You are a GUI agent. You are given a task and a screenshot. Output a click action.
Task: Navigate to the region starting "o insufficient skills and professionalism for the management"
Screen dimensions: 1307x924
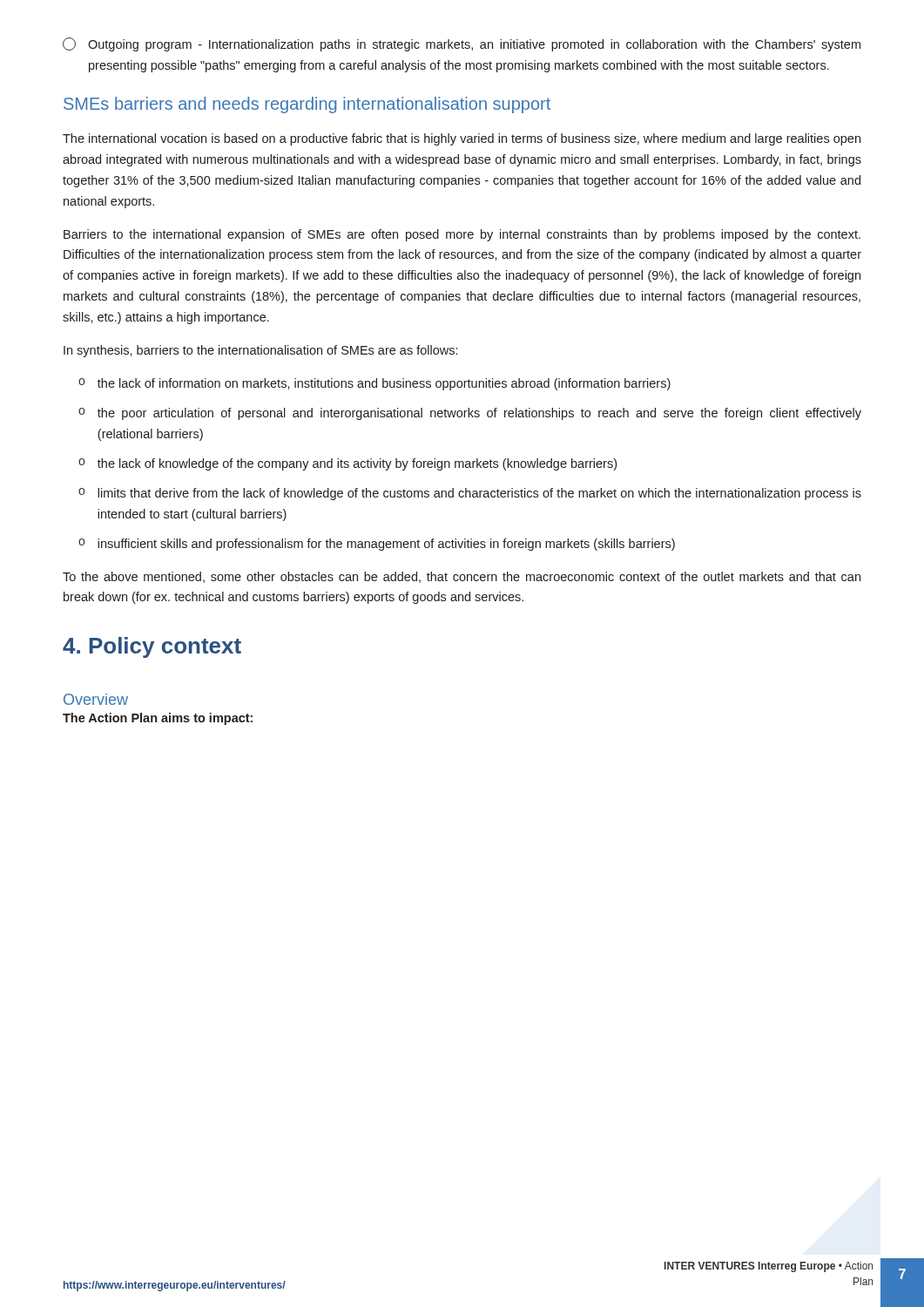click(470, 544)
